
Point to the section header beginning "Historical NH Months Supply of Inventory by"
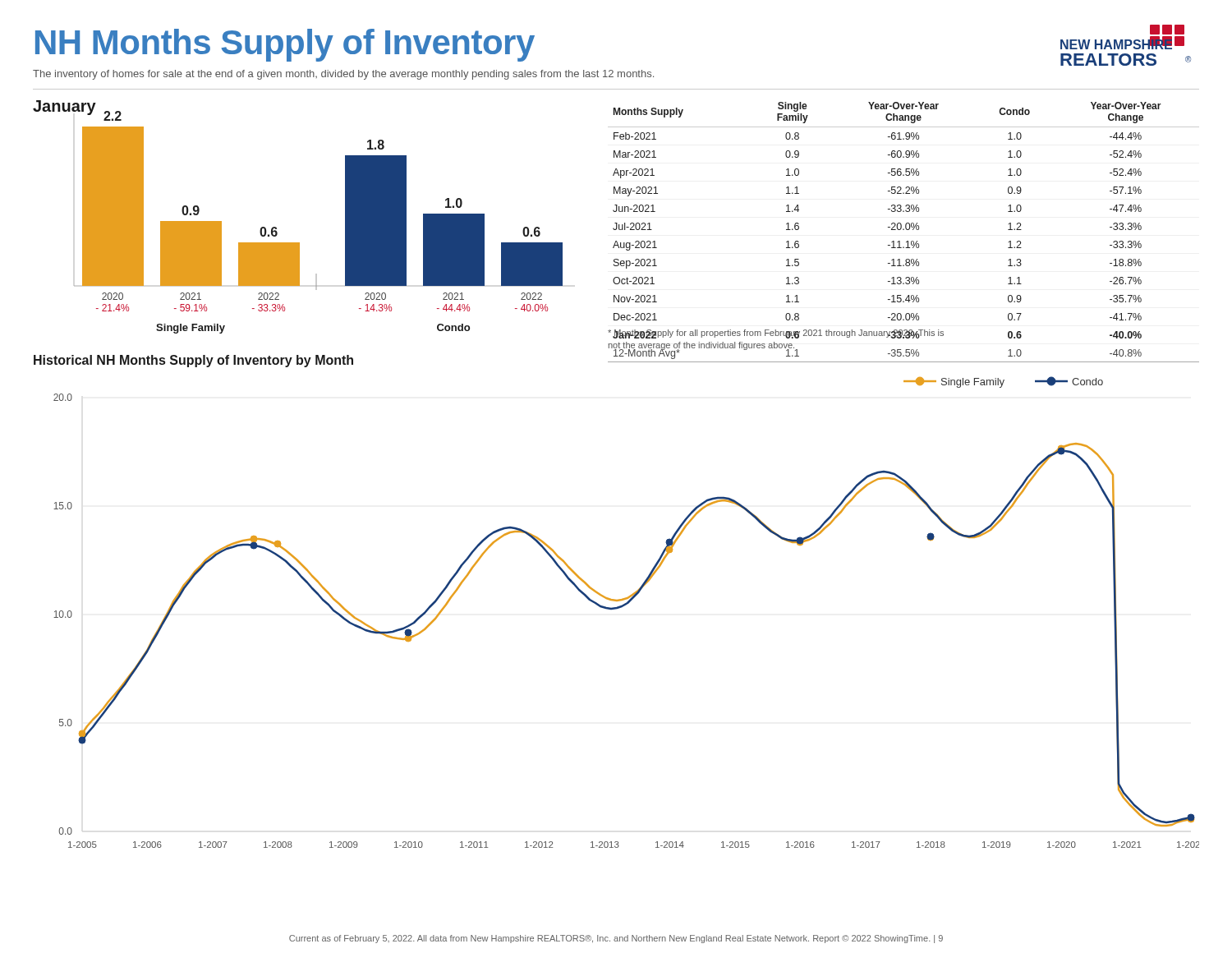point(193,361)
